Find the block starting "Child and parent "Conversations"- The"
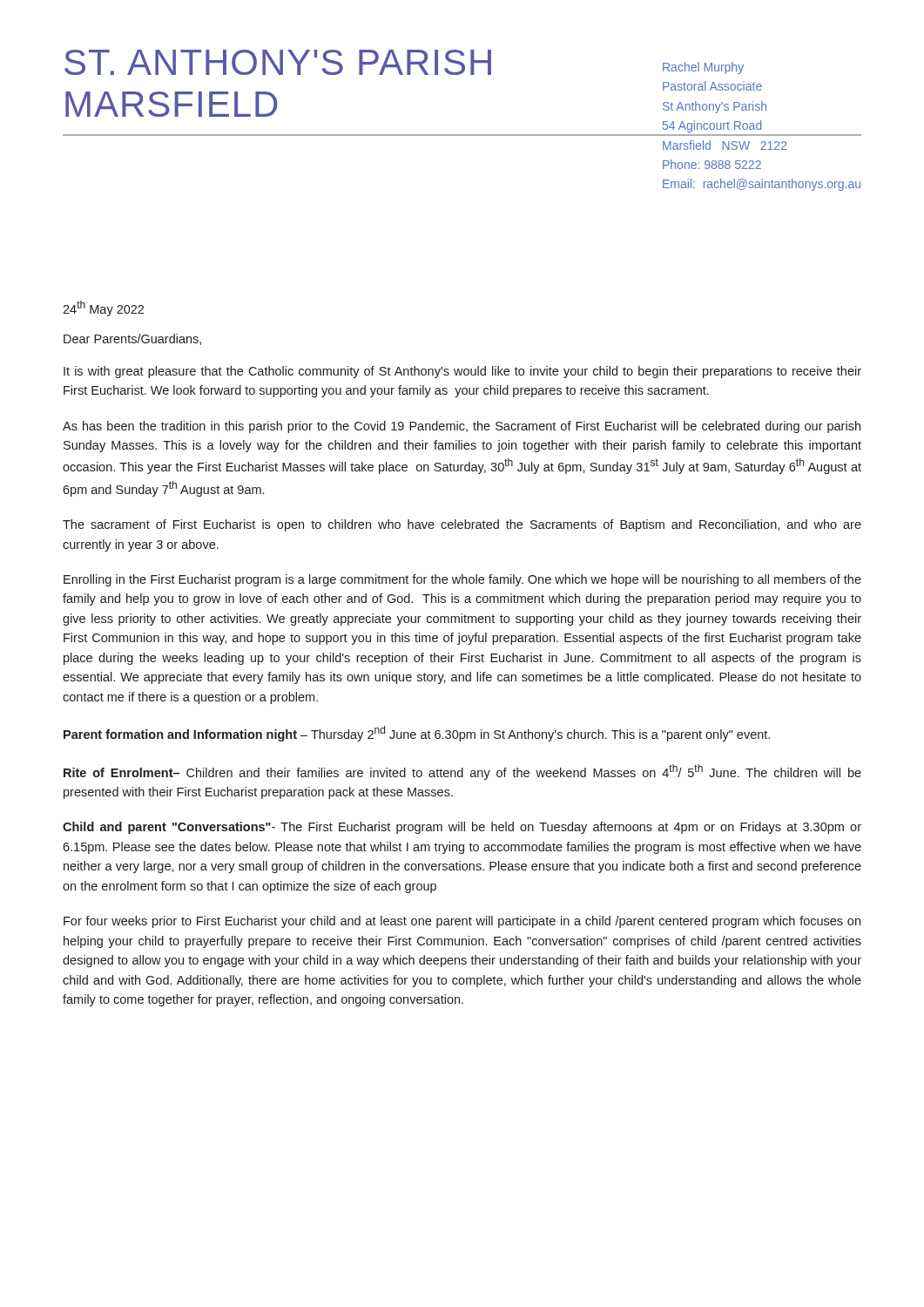Screen dimensions: 1307x924 [x=462, y=856]
